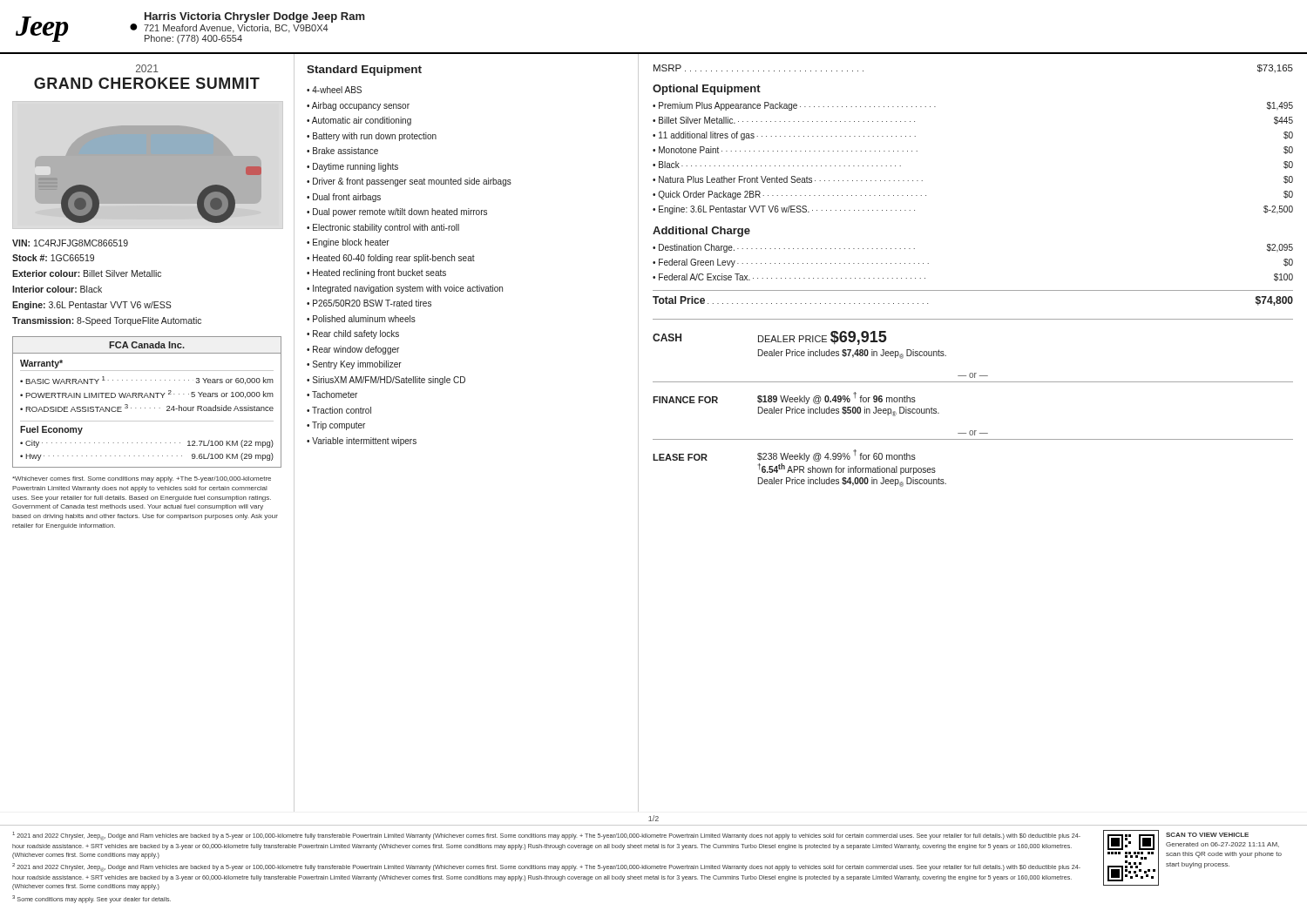Locate the element starting "• Integrated navigation"

click(405, 288)
